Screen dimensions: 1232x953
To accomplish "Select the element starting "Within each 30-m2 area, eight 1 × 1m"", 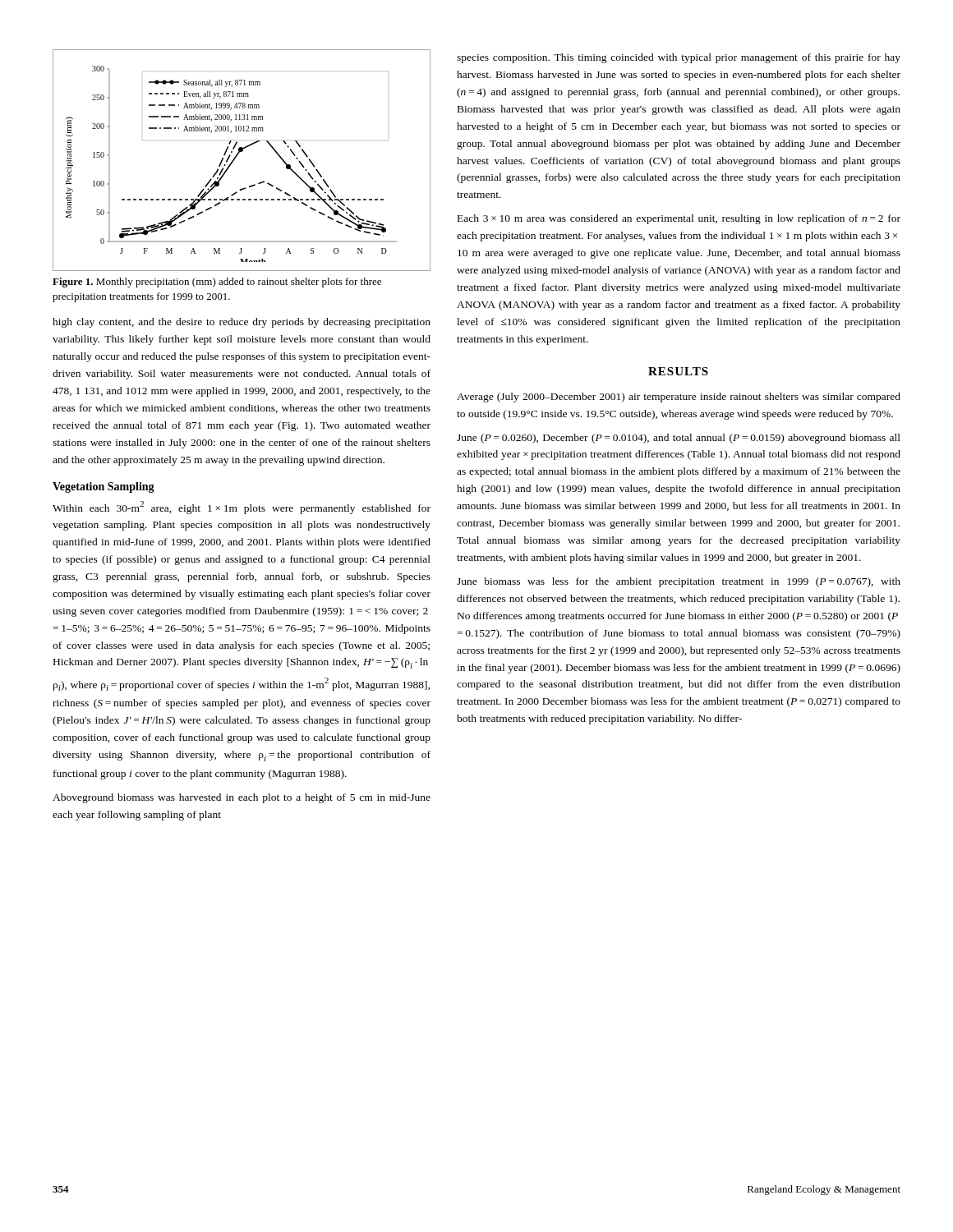I will click(242, 639).
